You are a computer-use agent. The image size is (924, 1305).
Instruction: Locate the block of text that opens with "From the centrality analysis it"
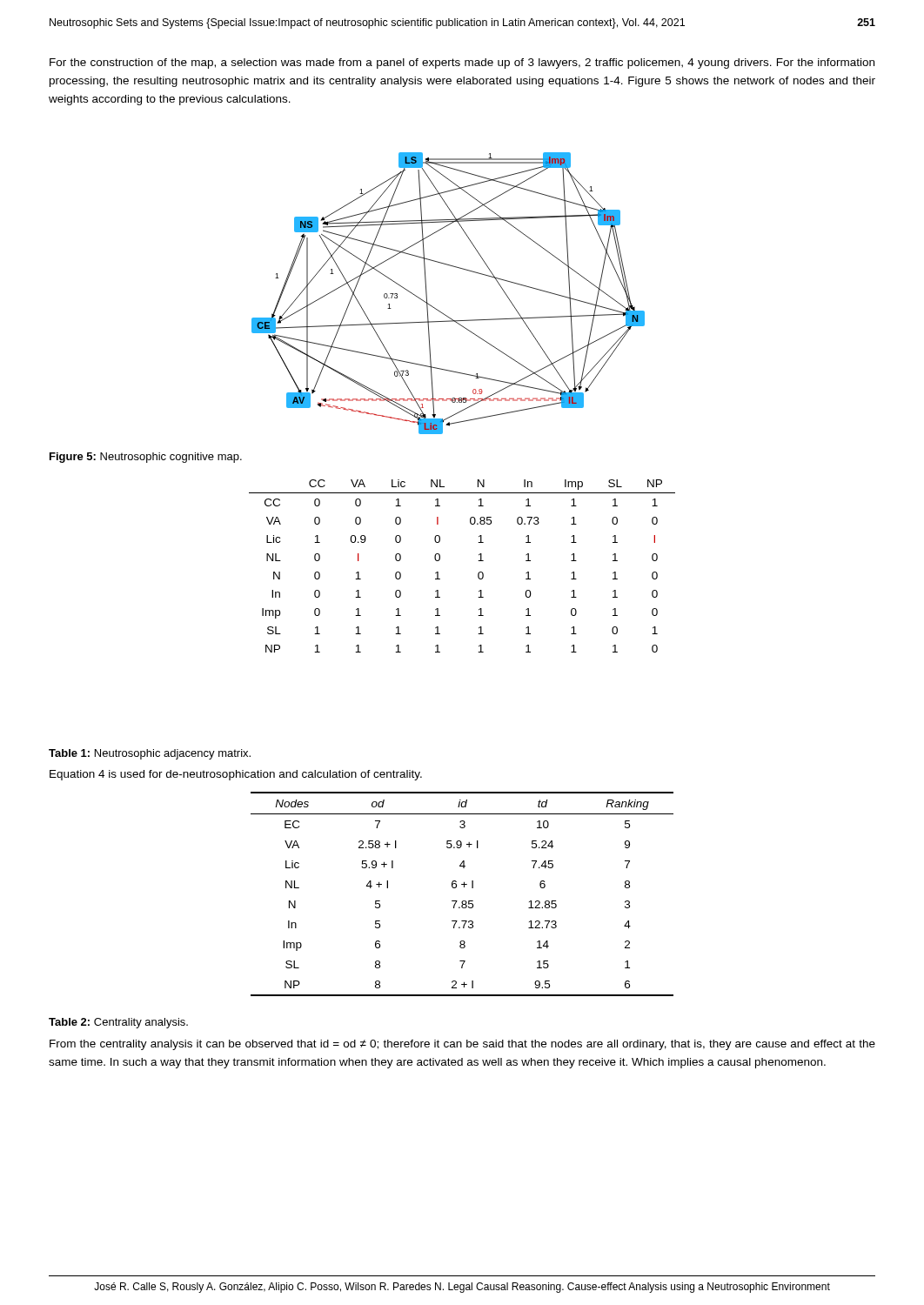pos(462,1053)
